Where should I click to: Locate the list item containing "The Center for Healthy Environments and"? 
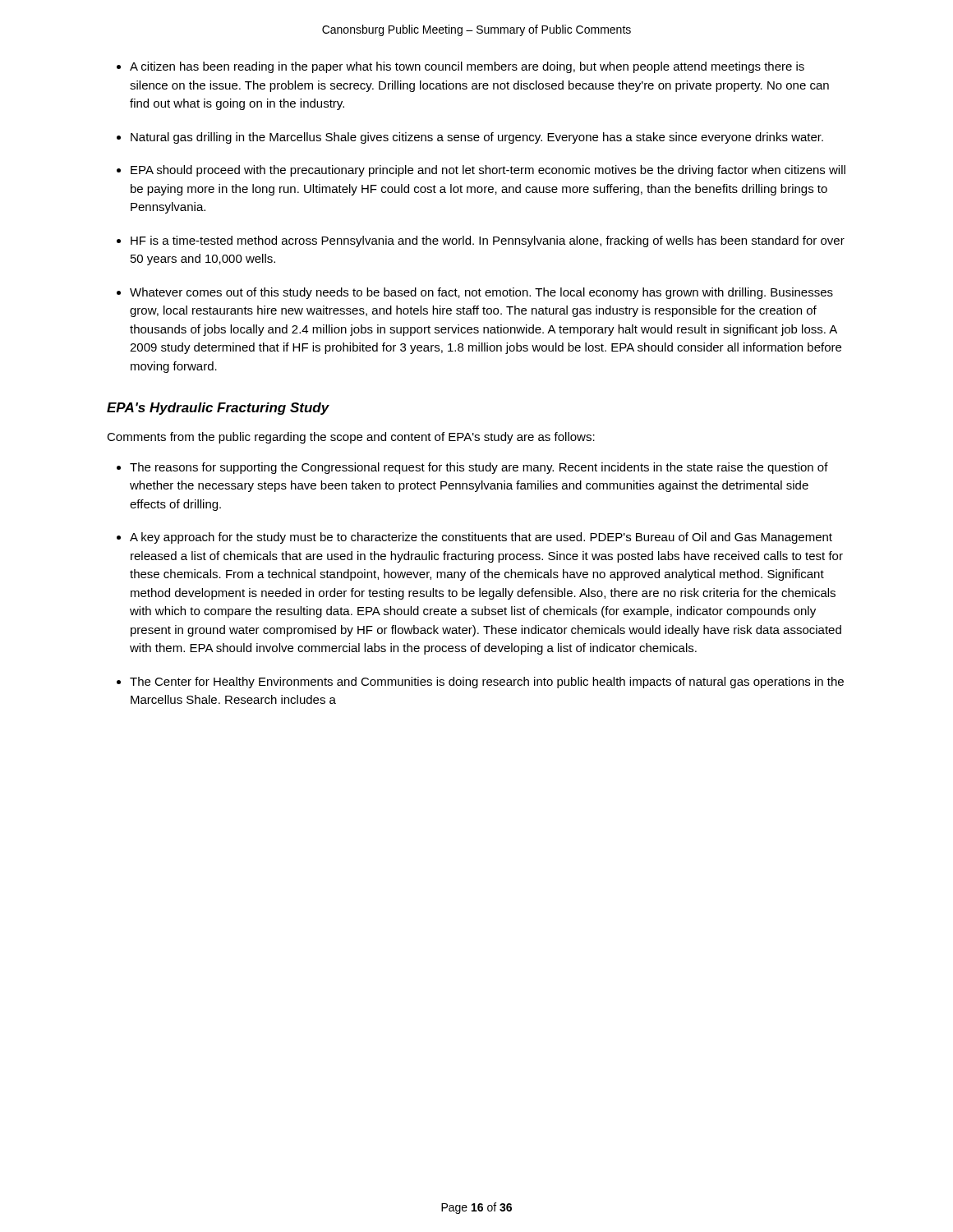click(487, 690)
